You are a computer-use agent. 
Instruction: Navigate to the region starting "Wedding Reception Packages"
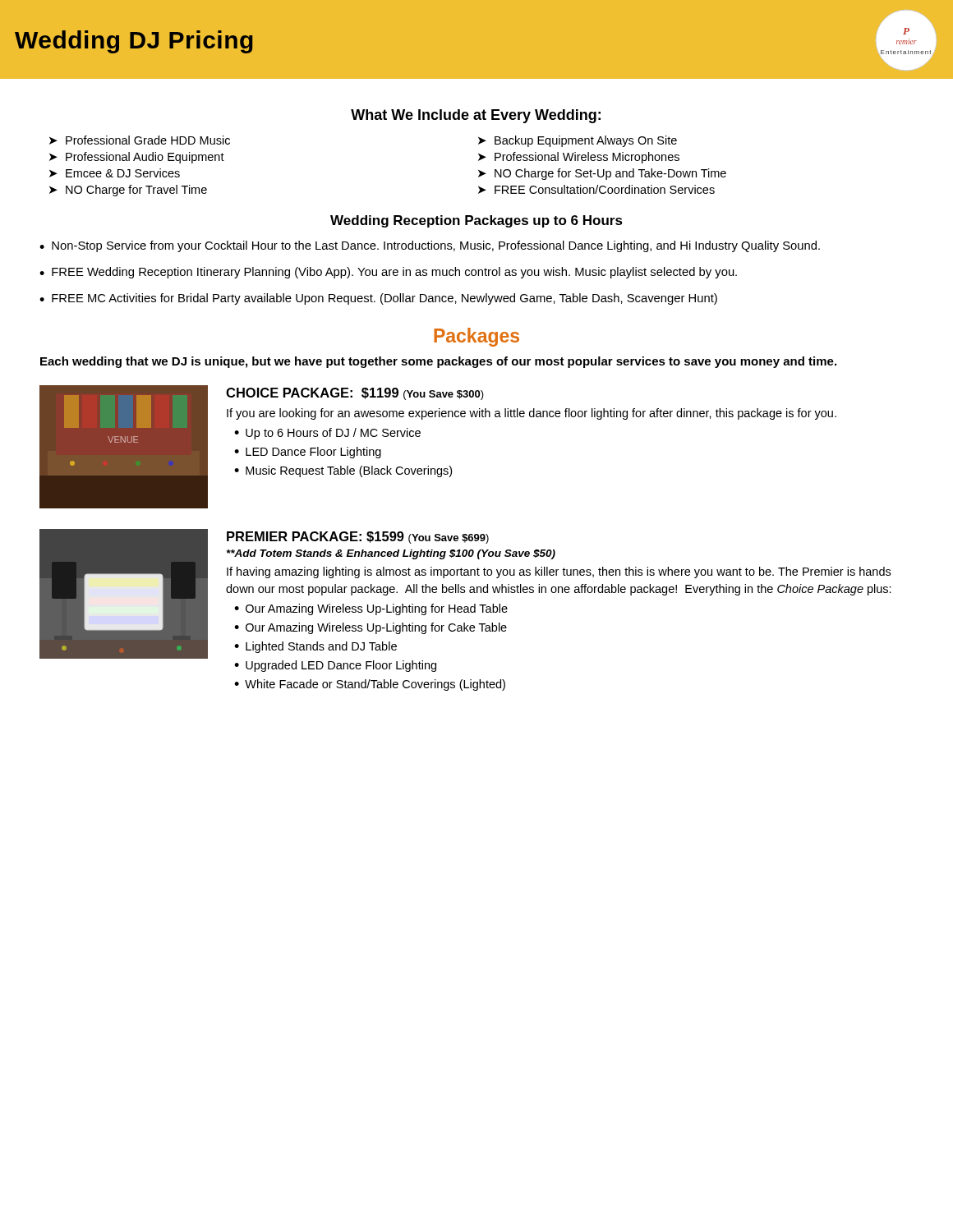[x=476, y=221]
